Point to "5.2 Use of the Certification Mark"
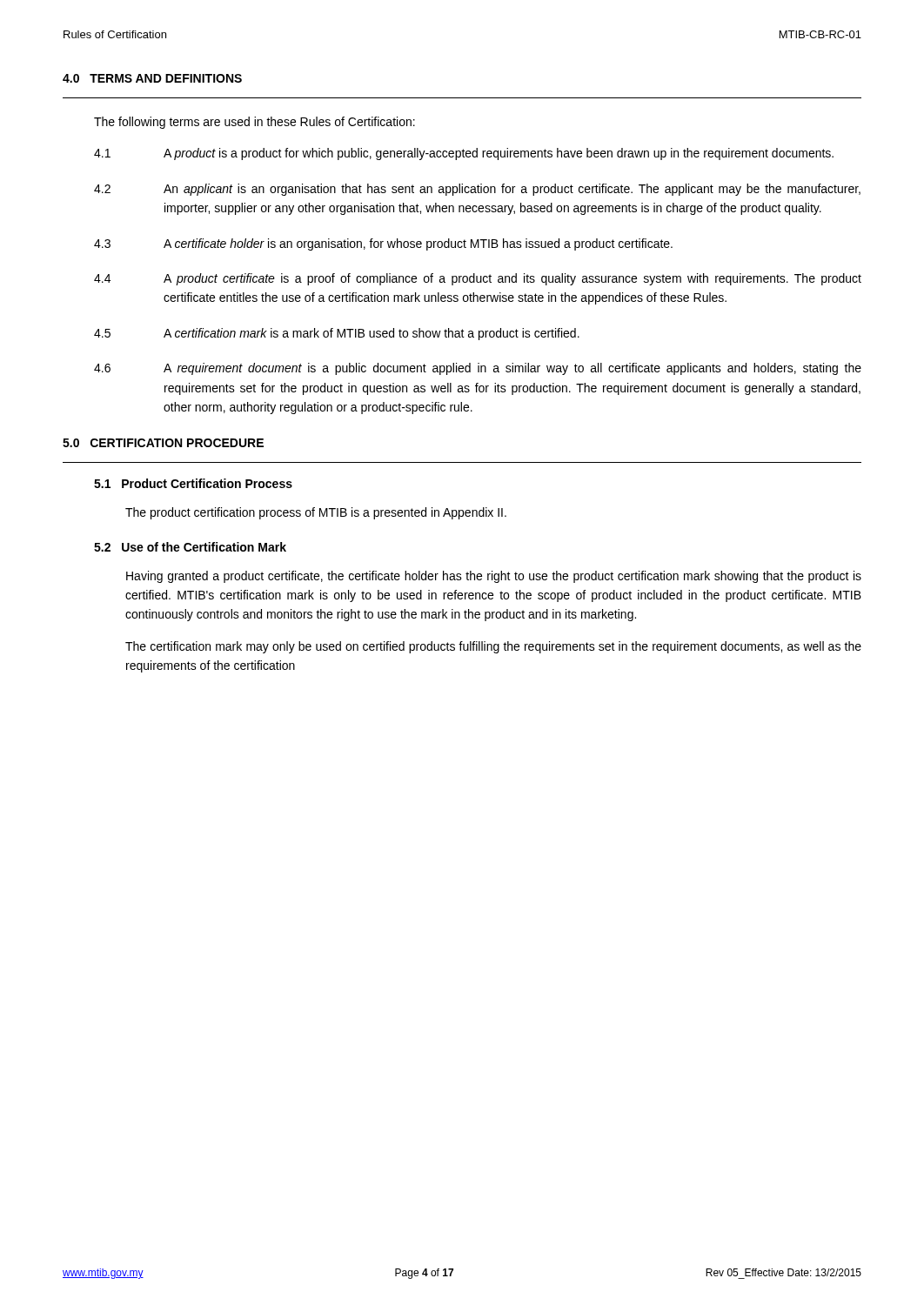Viewport: 924px width, 1305px height. 190,547
